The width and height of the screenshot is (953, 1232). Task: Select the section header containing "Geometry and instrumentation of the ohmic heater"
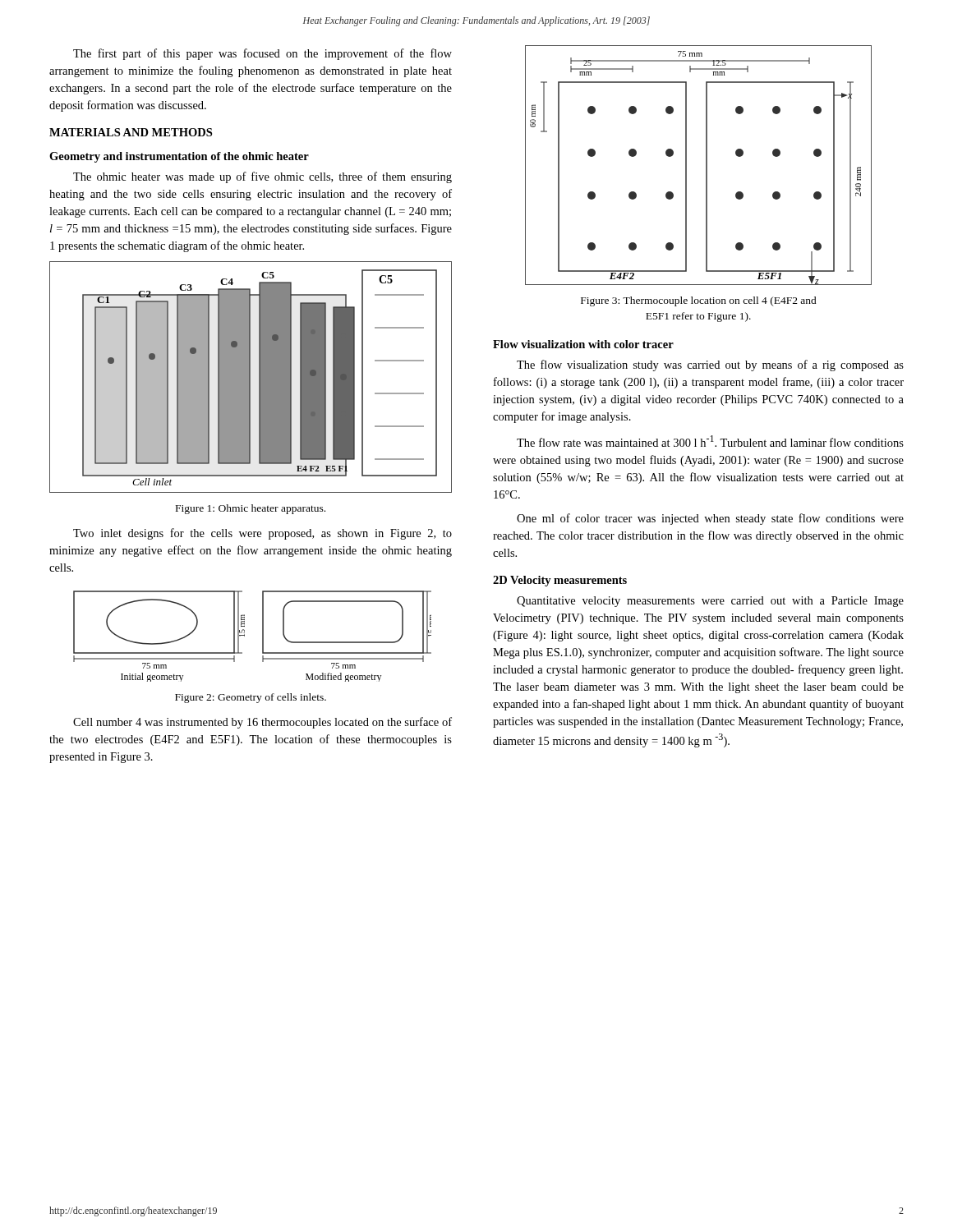179,156
